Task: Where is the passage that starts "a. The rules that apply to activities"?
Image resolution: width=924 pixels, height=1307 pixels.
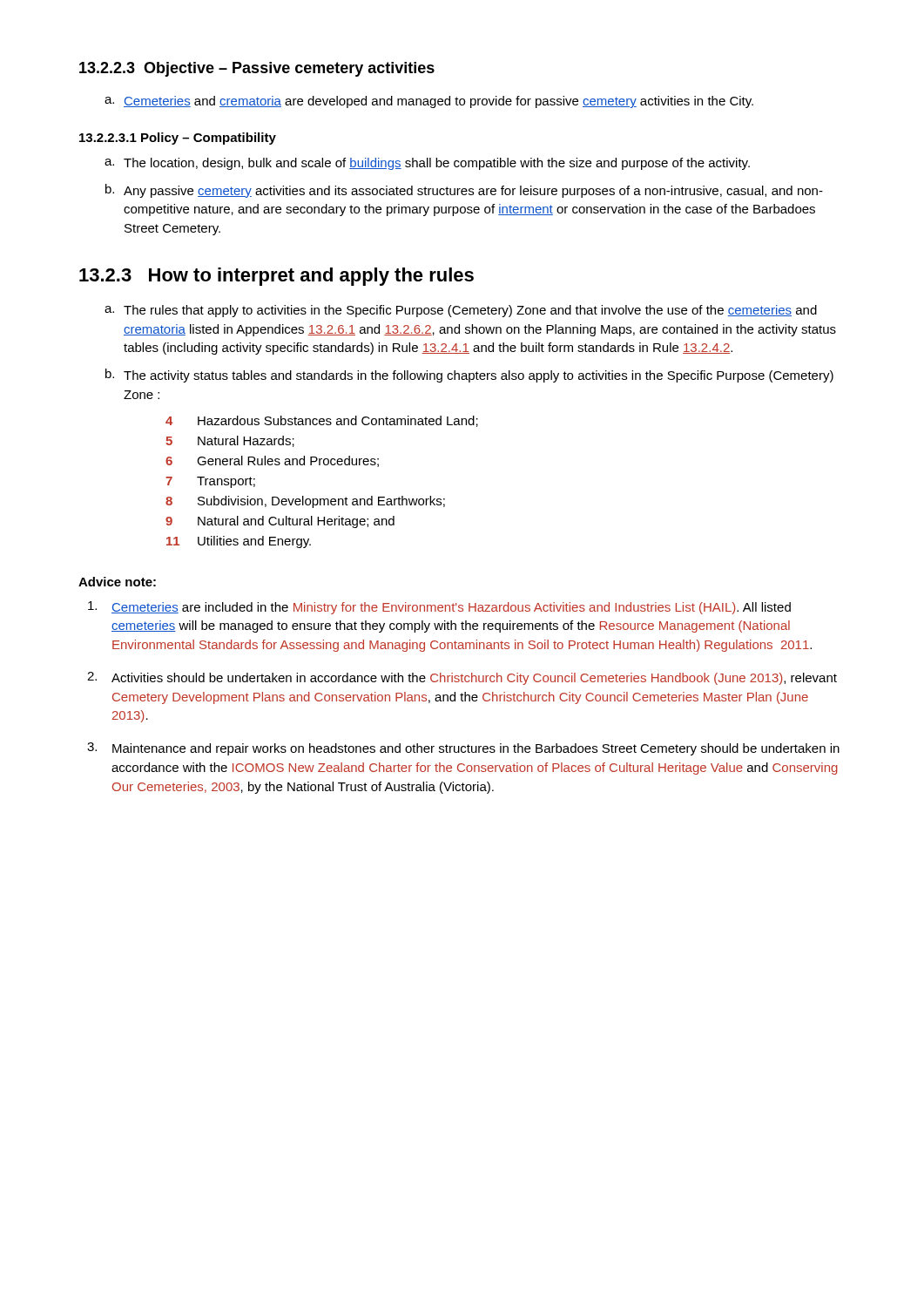Action: pyautogui.click(x=475, y=329)
